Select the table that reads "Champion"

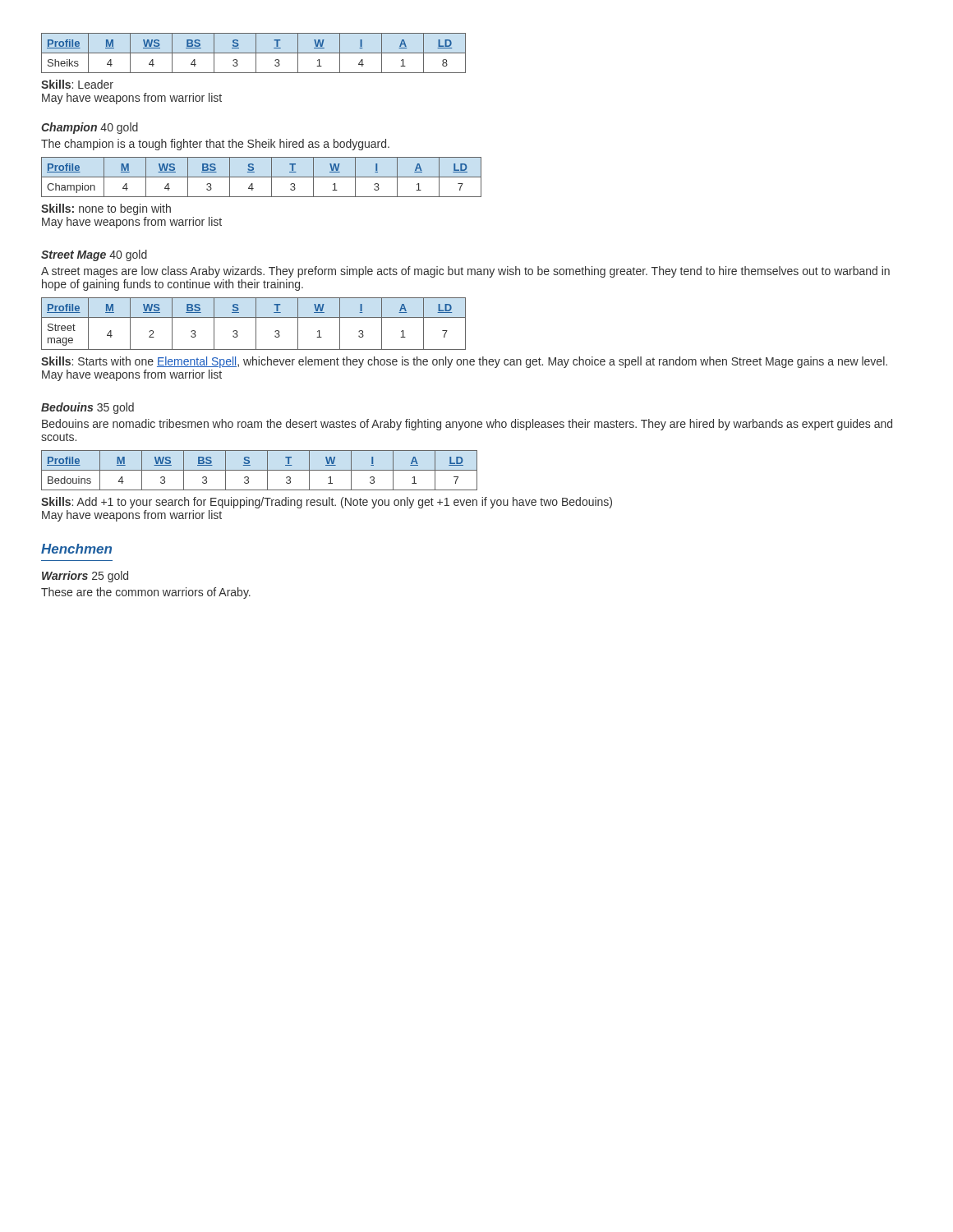(x=476, y=177)
